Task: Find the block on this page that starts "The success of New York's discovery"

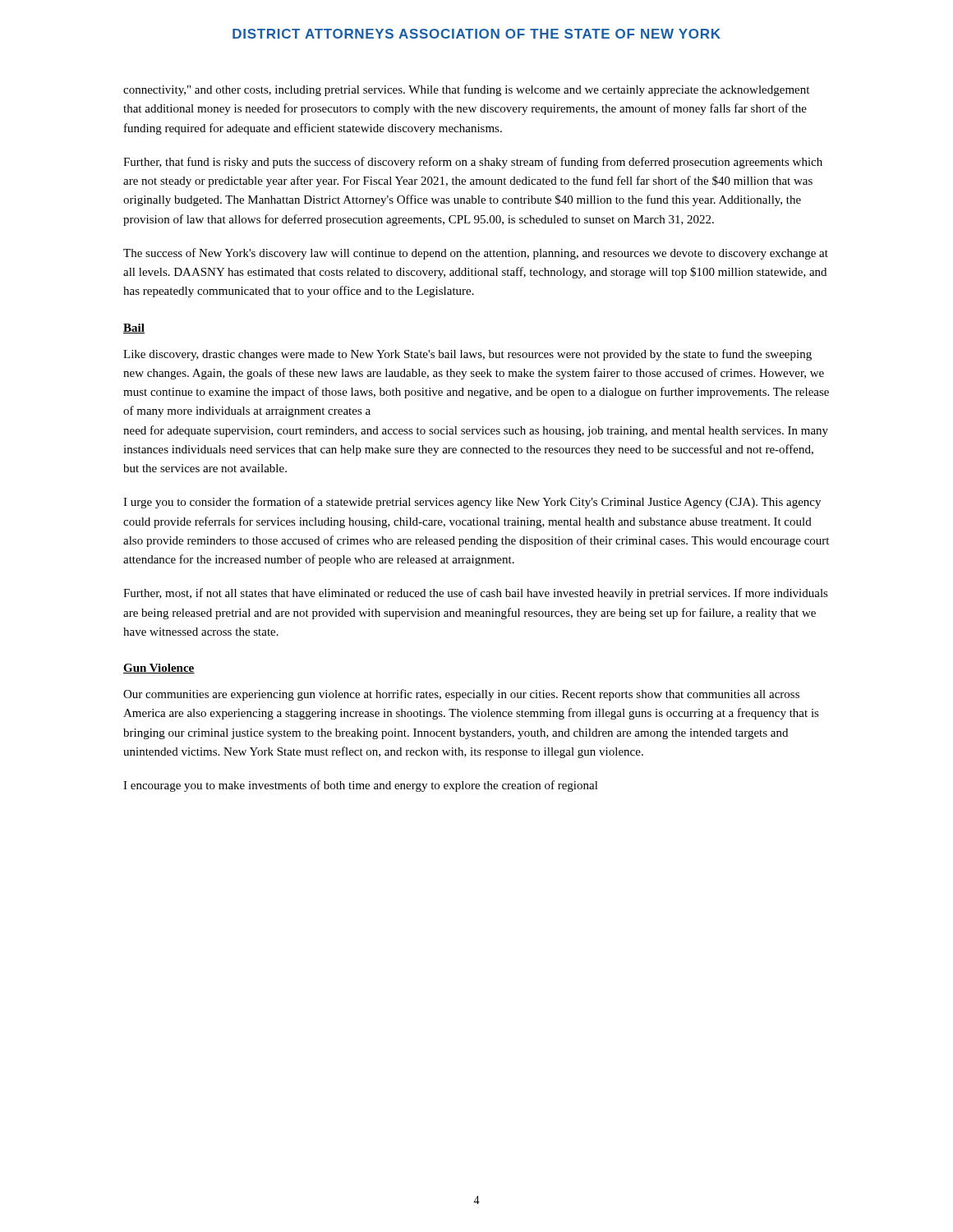Action: [476, 272]
